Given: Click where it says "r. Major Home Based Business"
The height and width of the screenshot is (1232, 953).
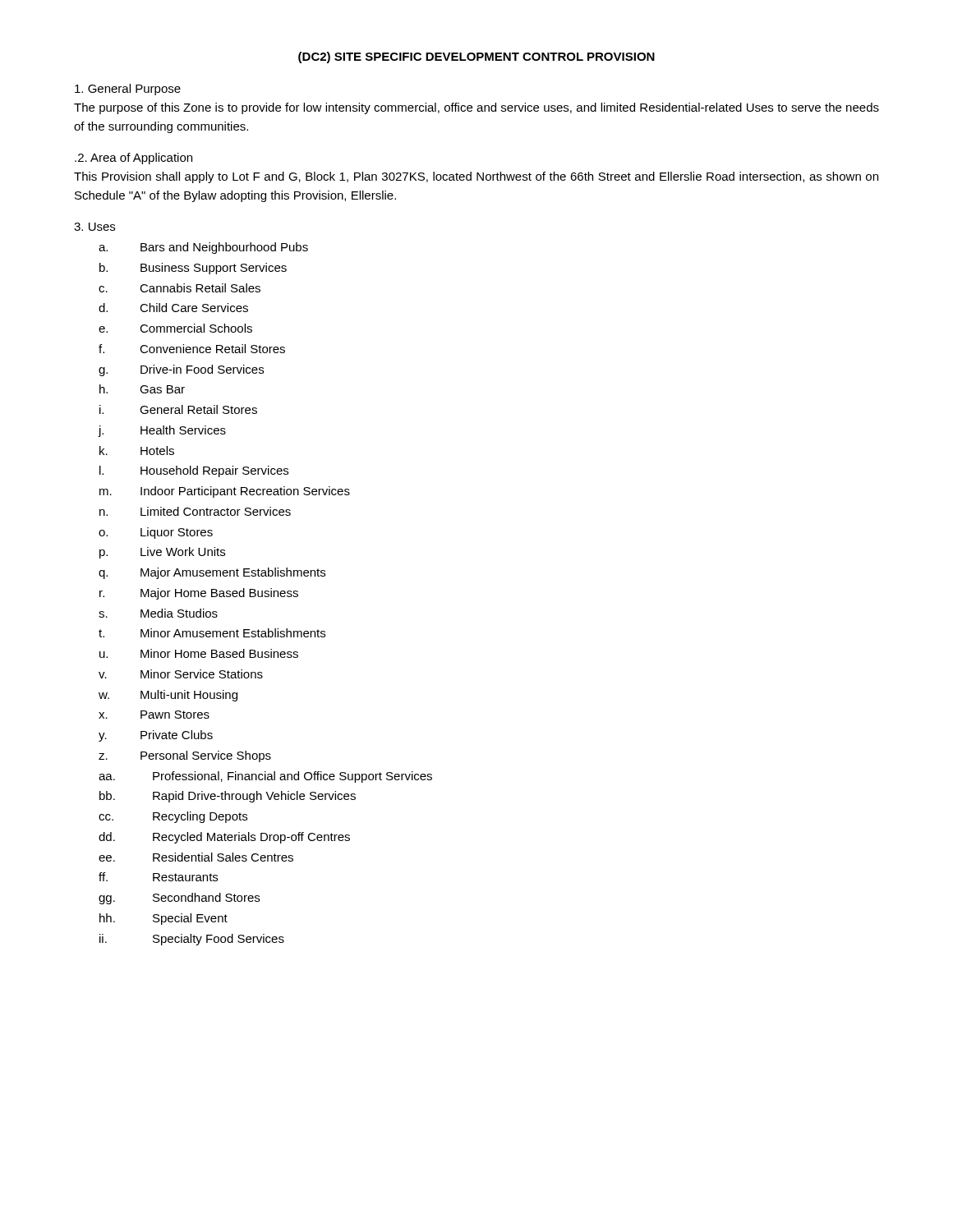Looking at the screenshot, I should [199, 594].
